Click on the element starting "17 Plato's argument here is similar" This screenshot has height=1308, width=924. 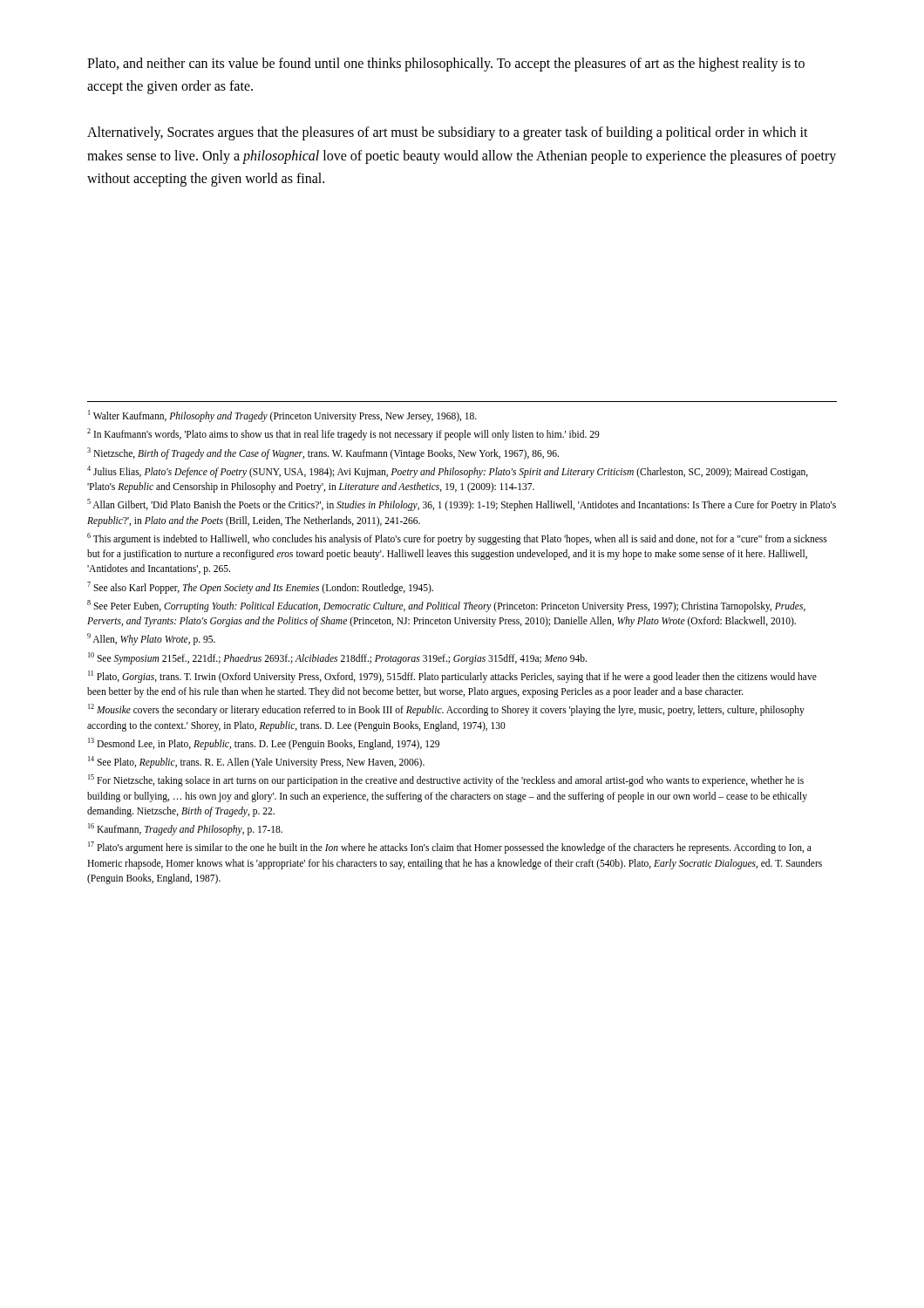[455, 862]
